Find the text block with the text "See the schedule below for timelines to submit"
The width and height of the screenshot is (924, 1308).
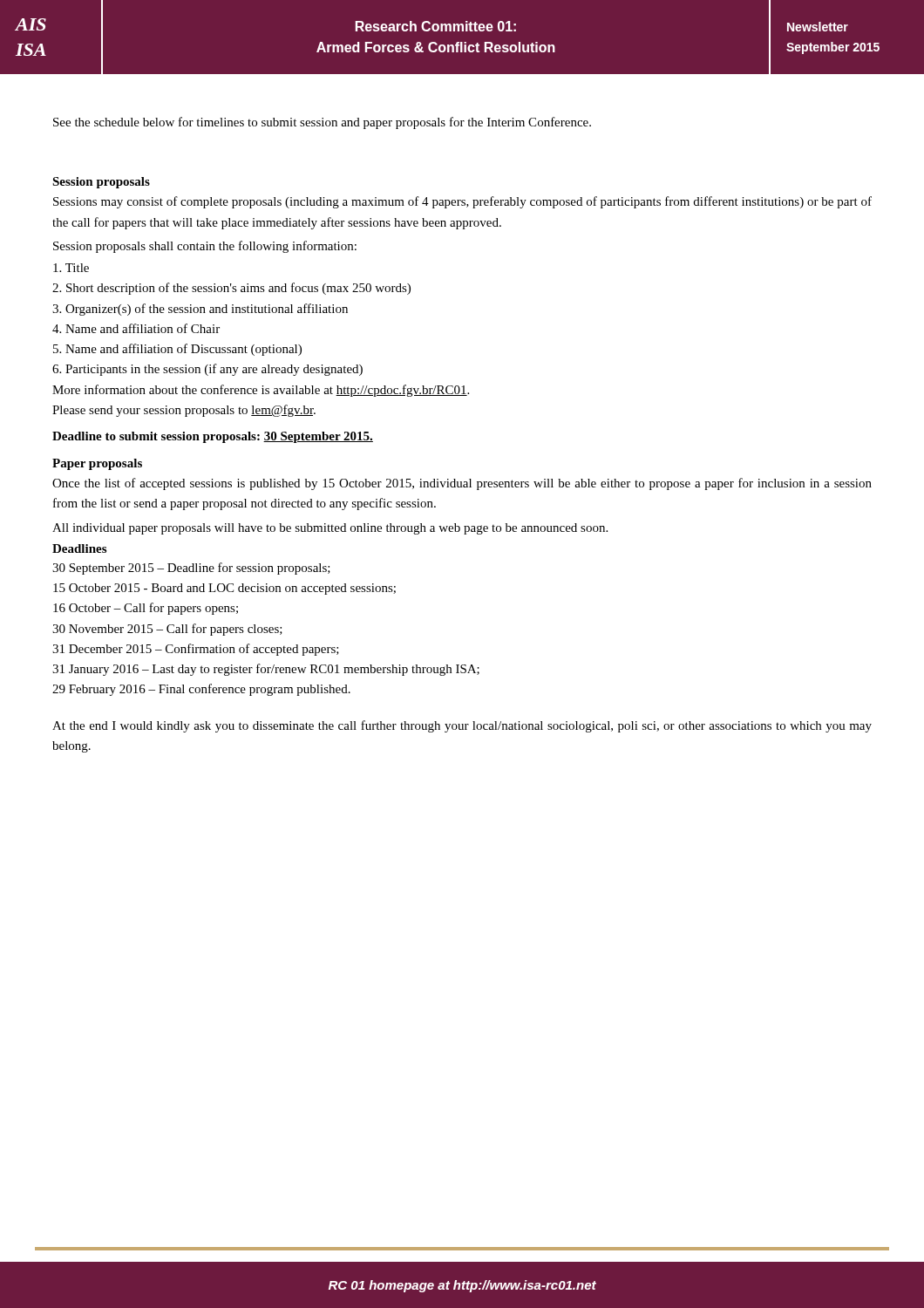pos(322,122)
